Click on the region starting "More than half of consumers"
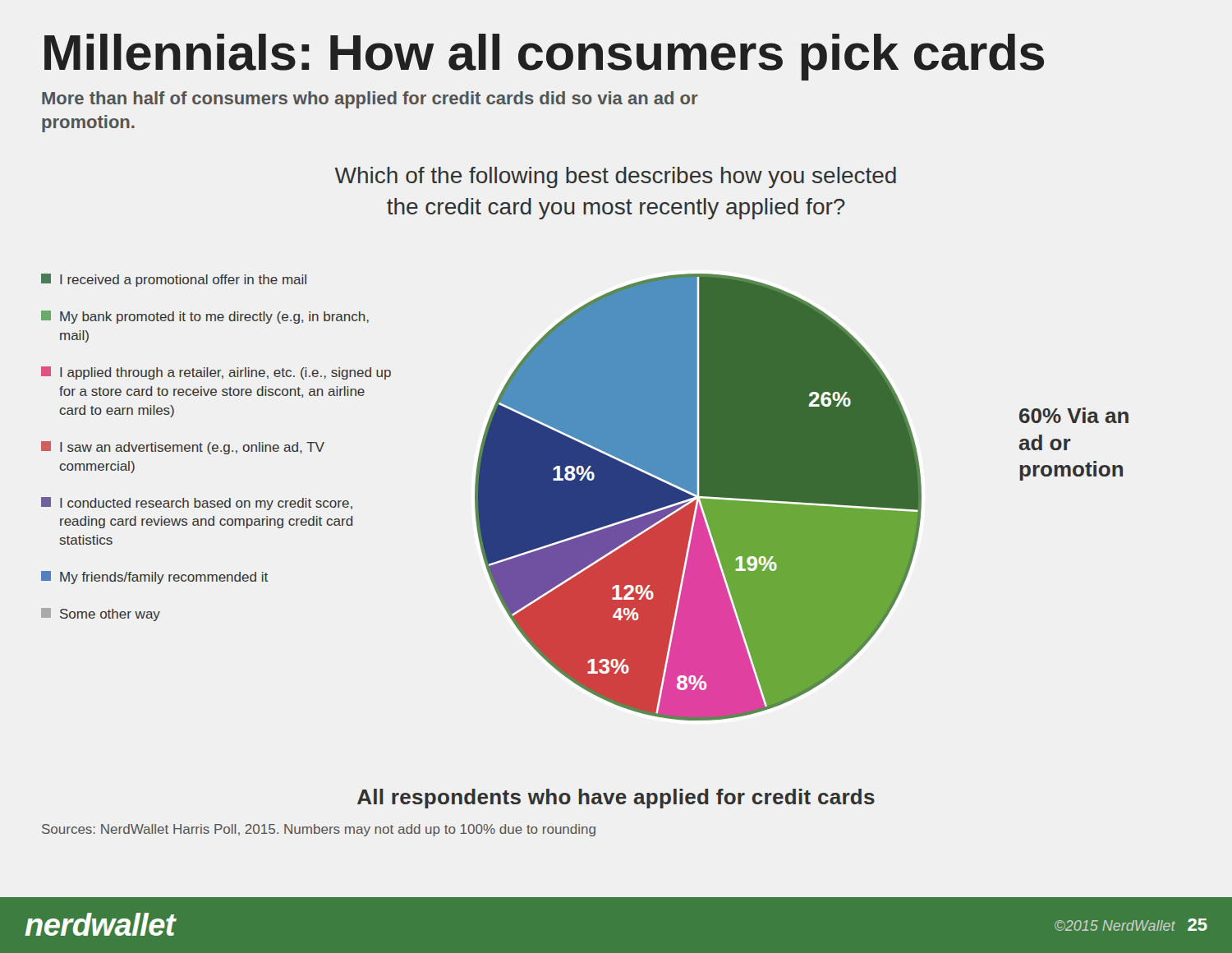 coord(369,110)
